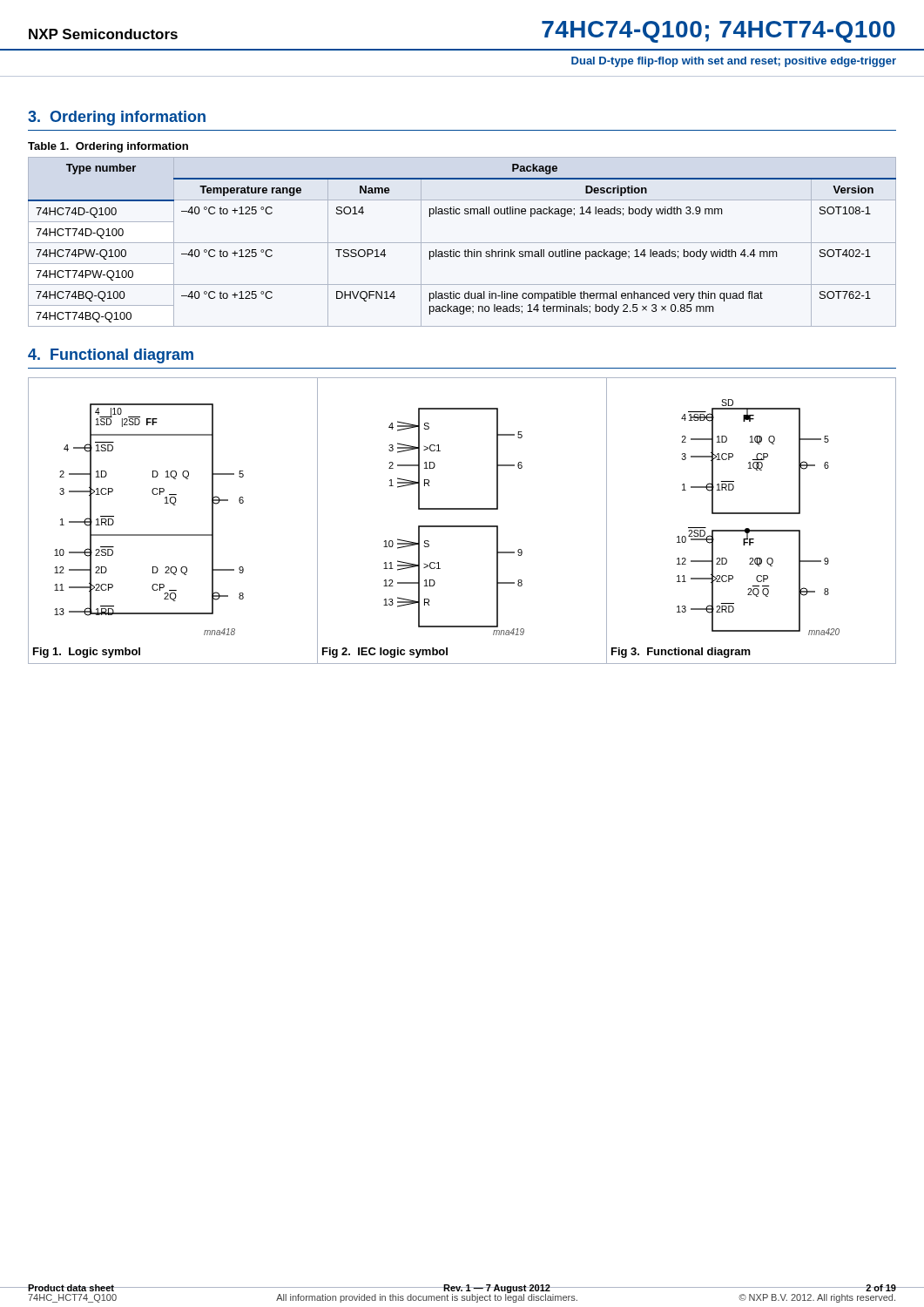Find the section header that says "4. Functional diagram"
Screen dimensions: 1307x924
coord(111,354)
